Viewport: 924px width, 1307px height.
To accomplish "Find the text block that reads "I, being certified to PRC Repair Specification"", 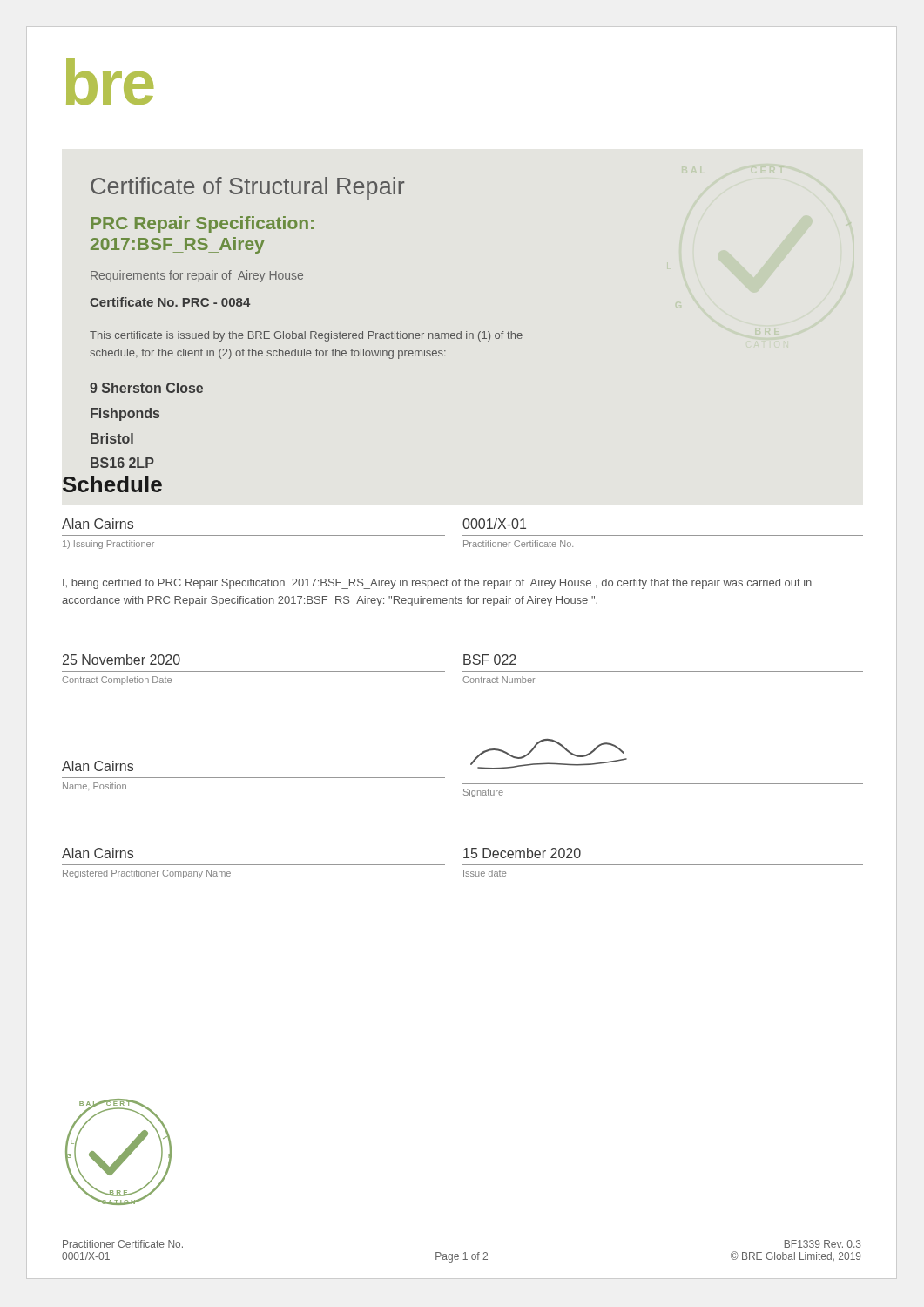I will [437, 591].
